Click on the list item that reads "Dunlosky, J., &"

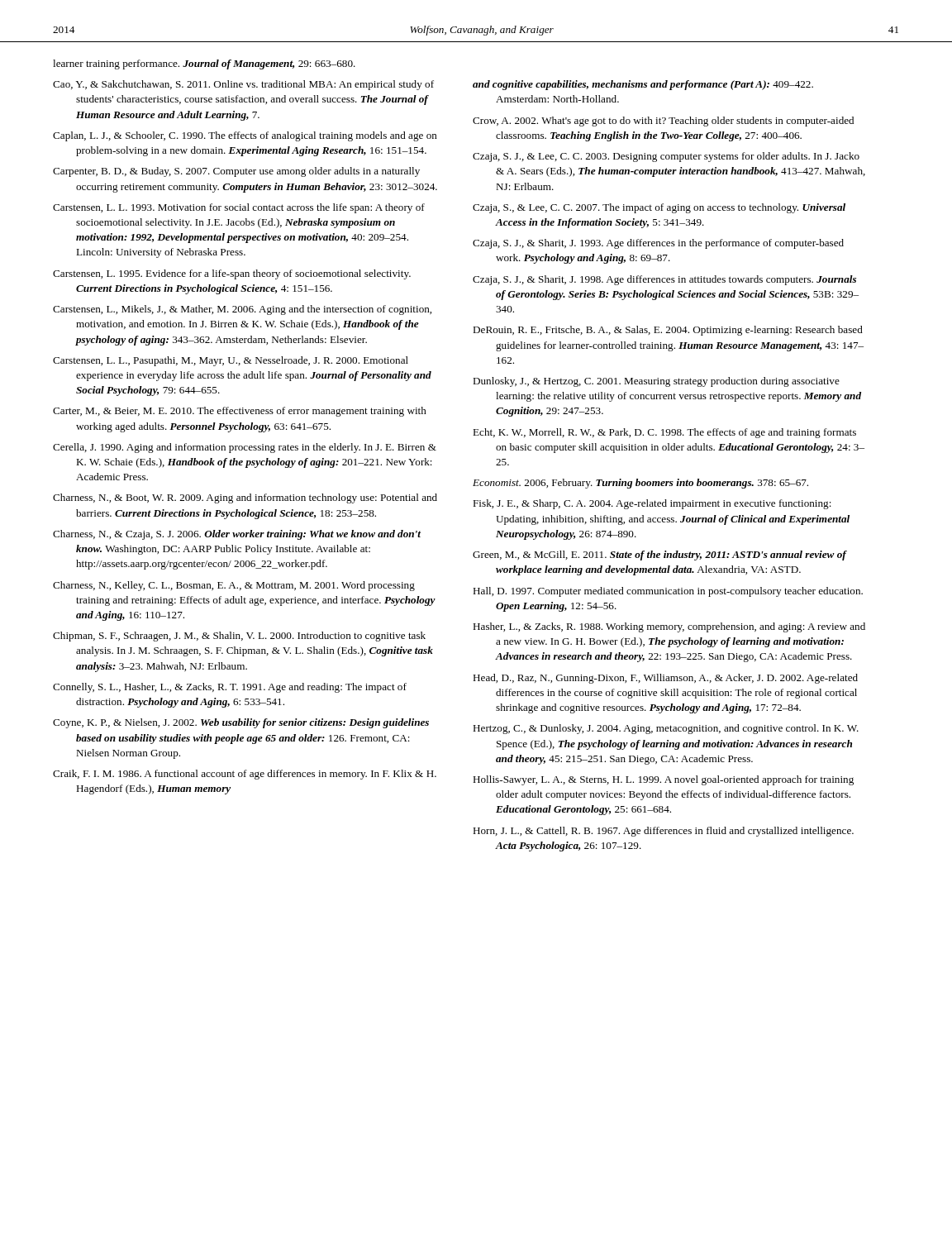(x=667, y=396)
